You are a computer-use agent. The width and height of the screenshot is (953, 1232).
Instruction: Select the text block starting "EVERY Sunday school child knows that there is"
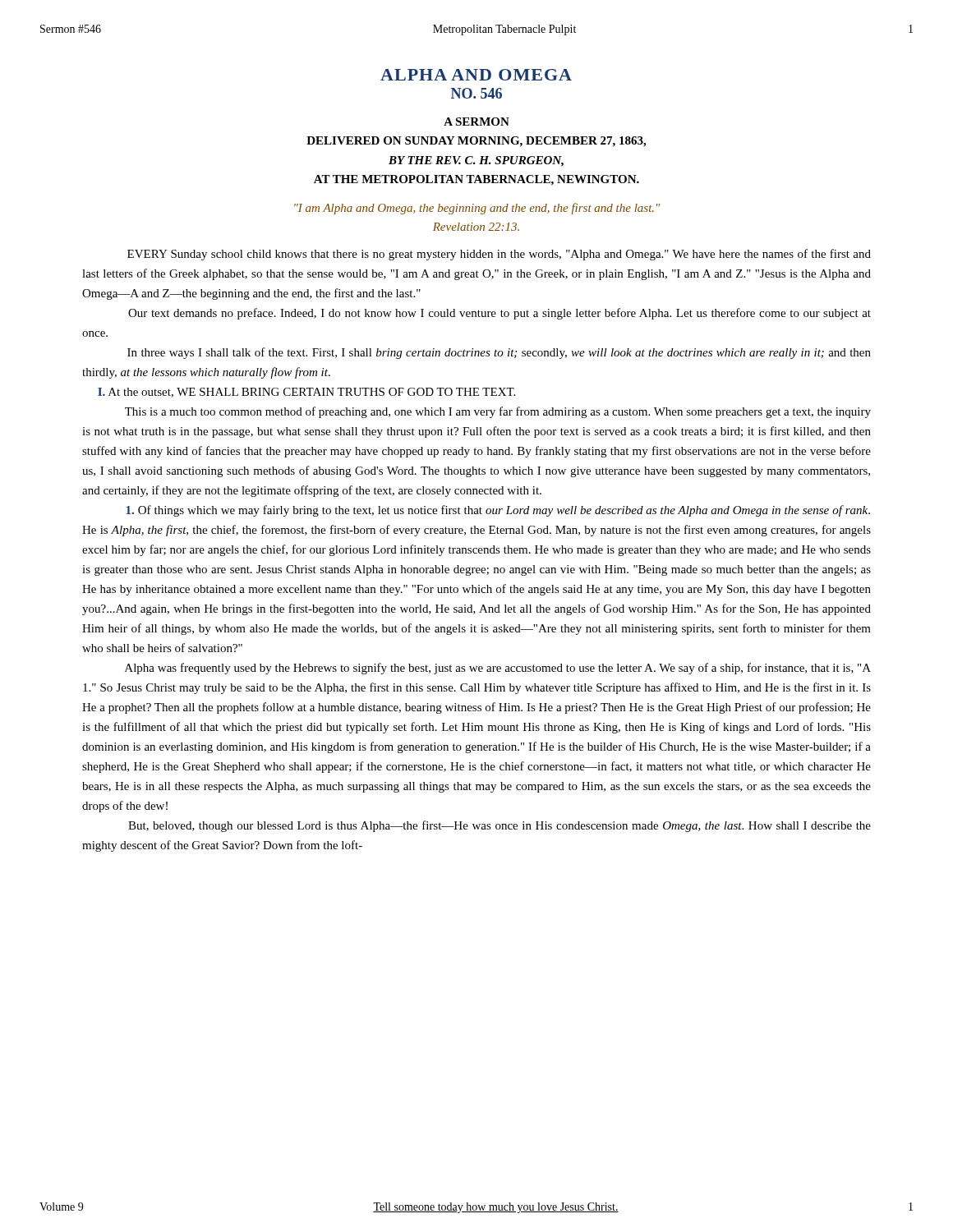(476, 274)
